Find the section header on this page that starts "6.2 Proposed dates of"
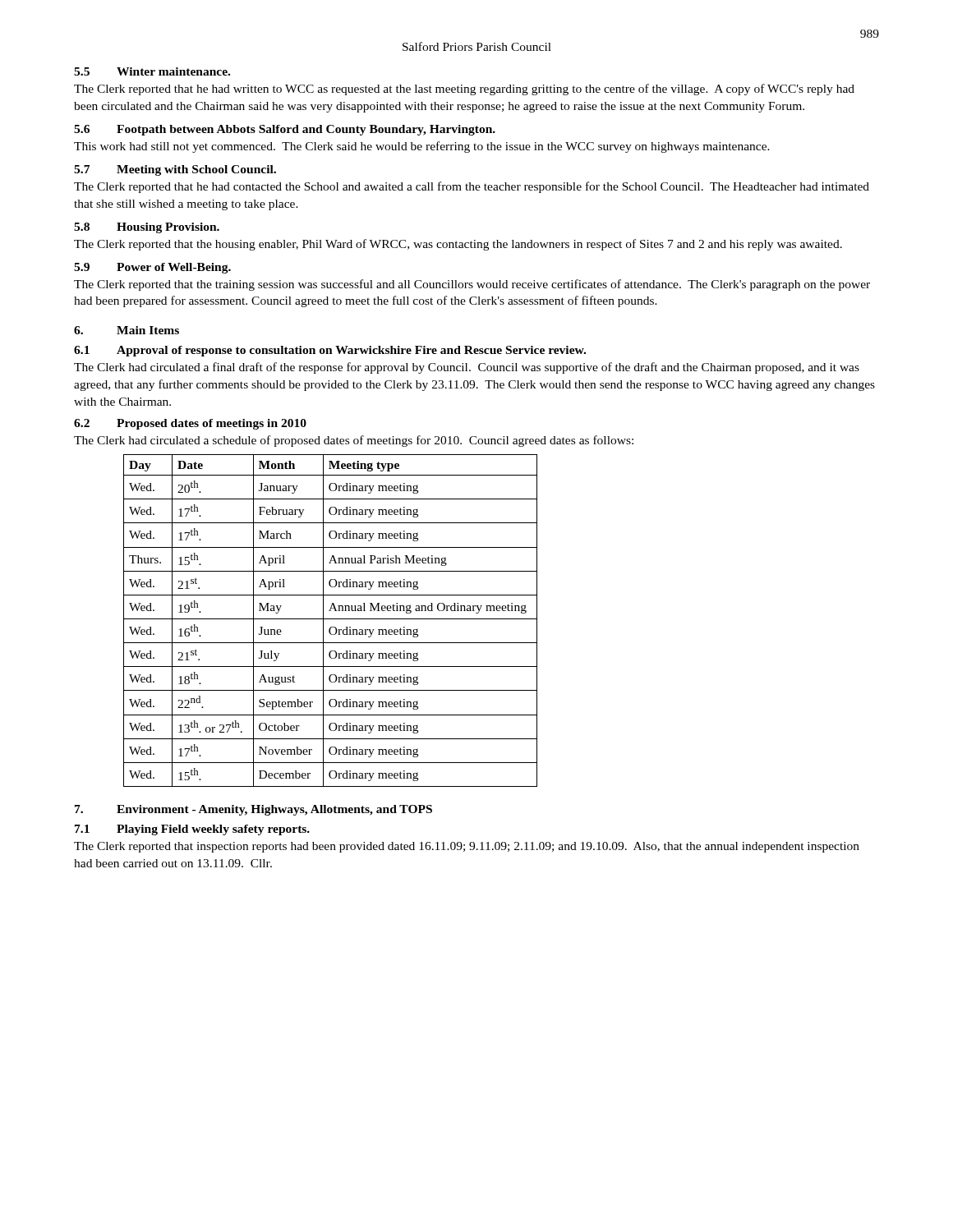This screenshot has width=953, height=1232. click(x=190, y=423)
